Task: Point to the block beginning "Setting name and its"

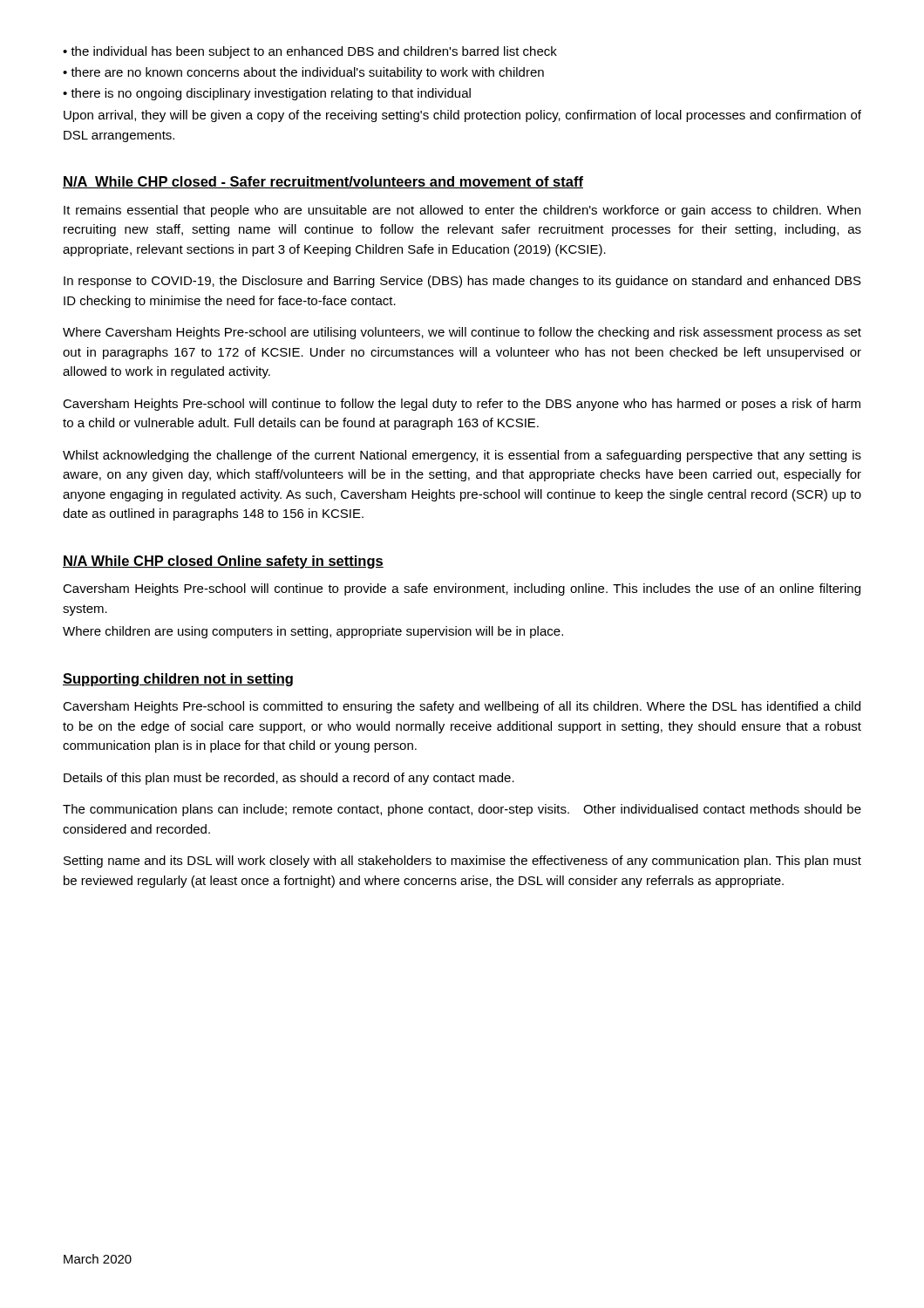Action: point(462,870)
